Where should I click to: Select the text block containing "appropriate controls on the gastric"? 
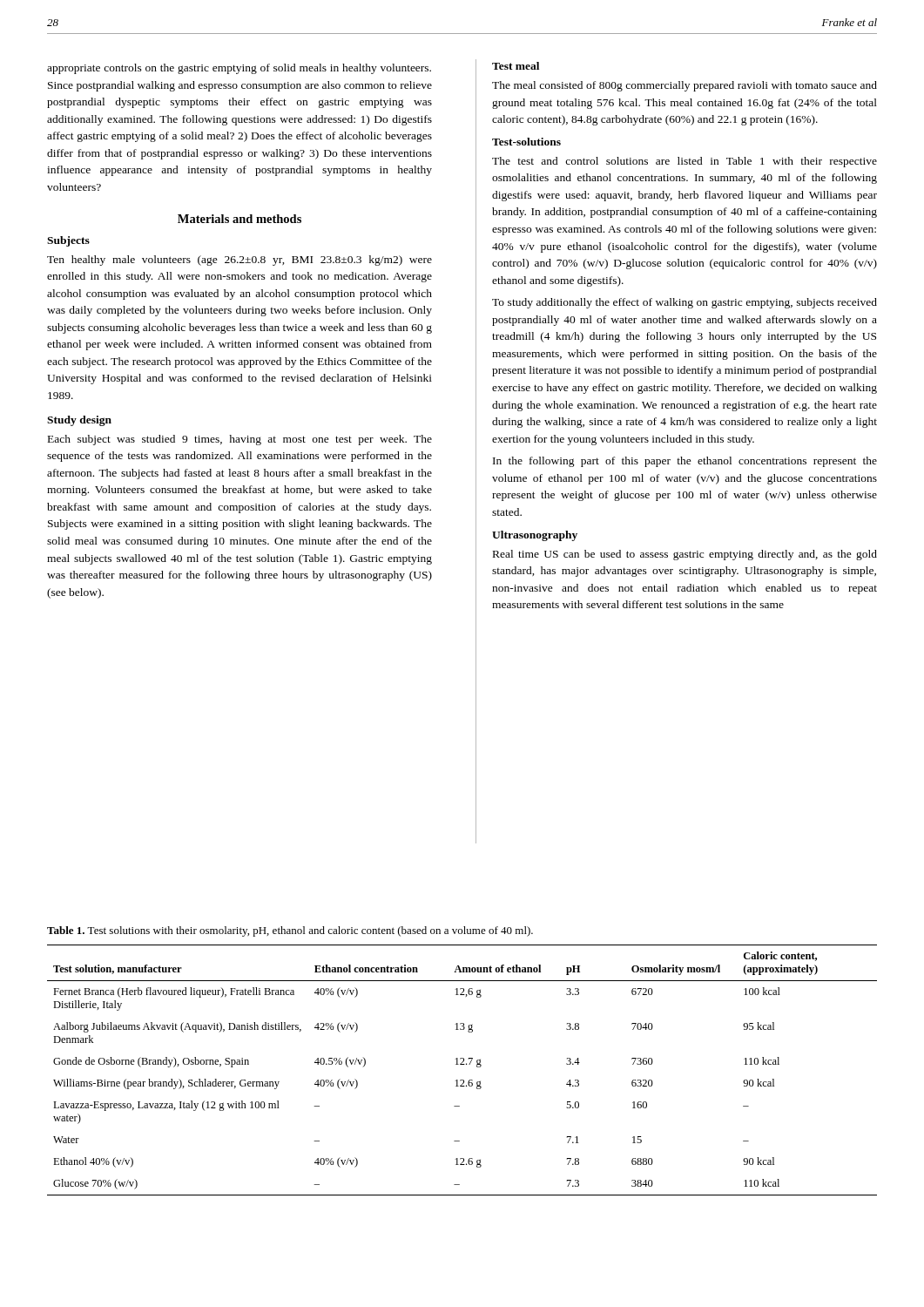240,127
